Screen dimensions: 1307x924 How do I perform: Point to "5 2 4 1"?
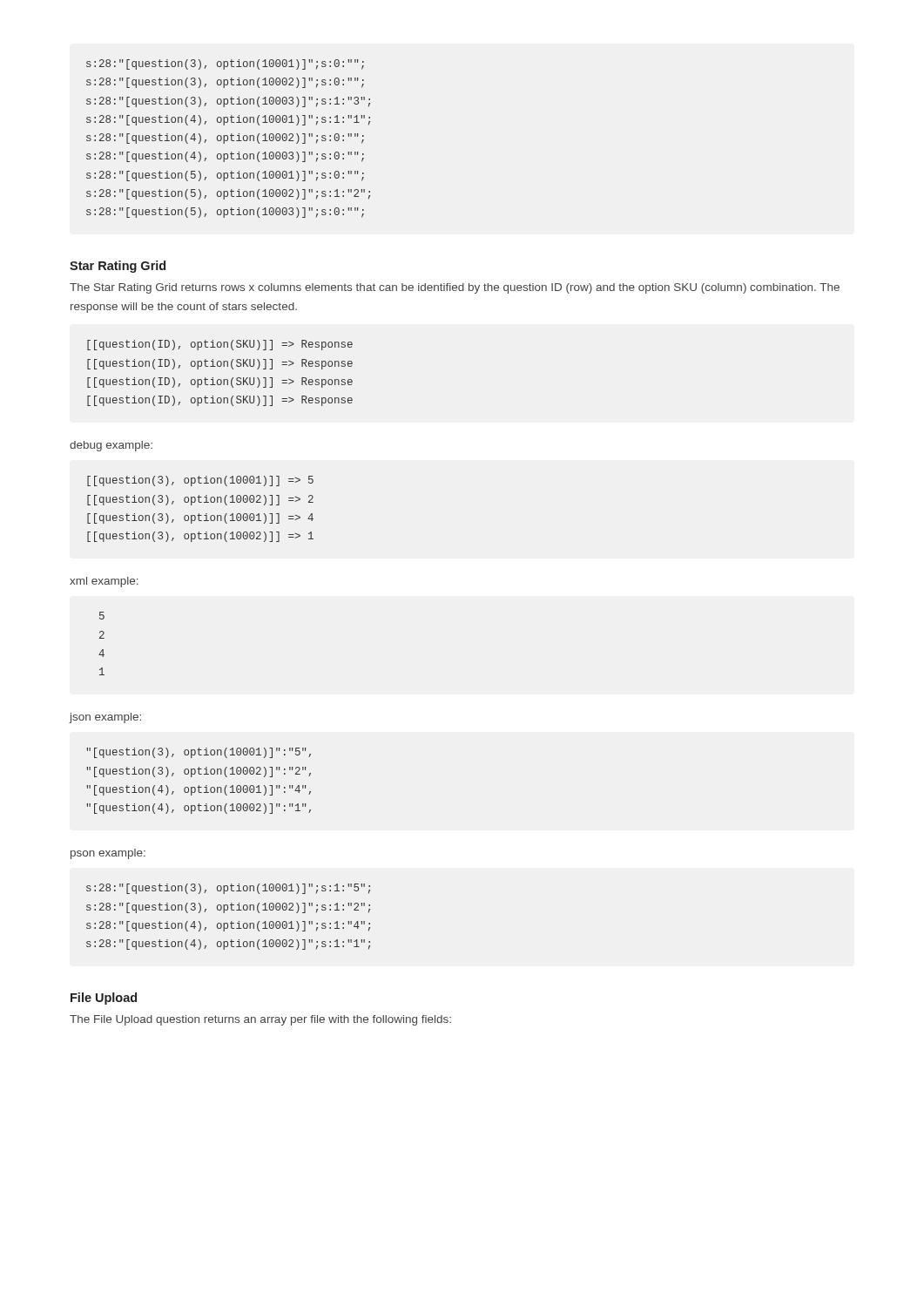102,616
